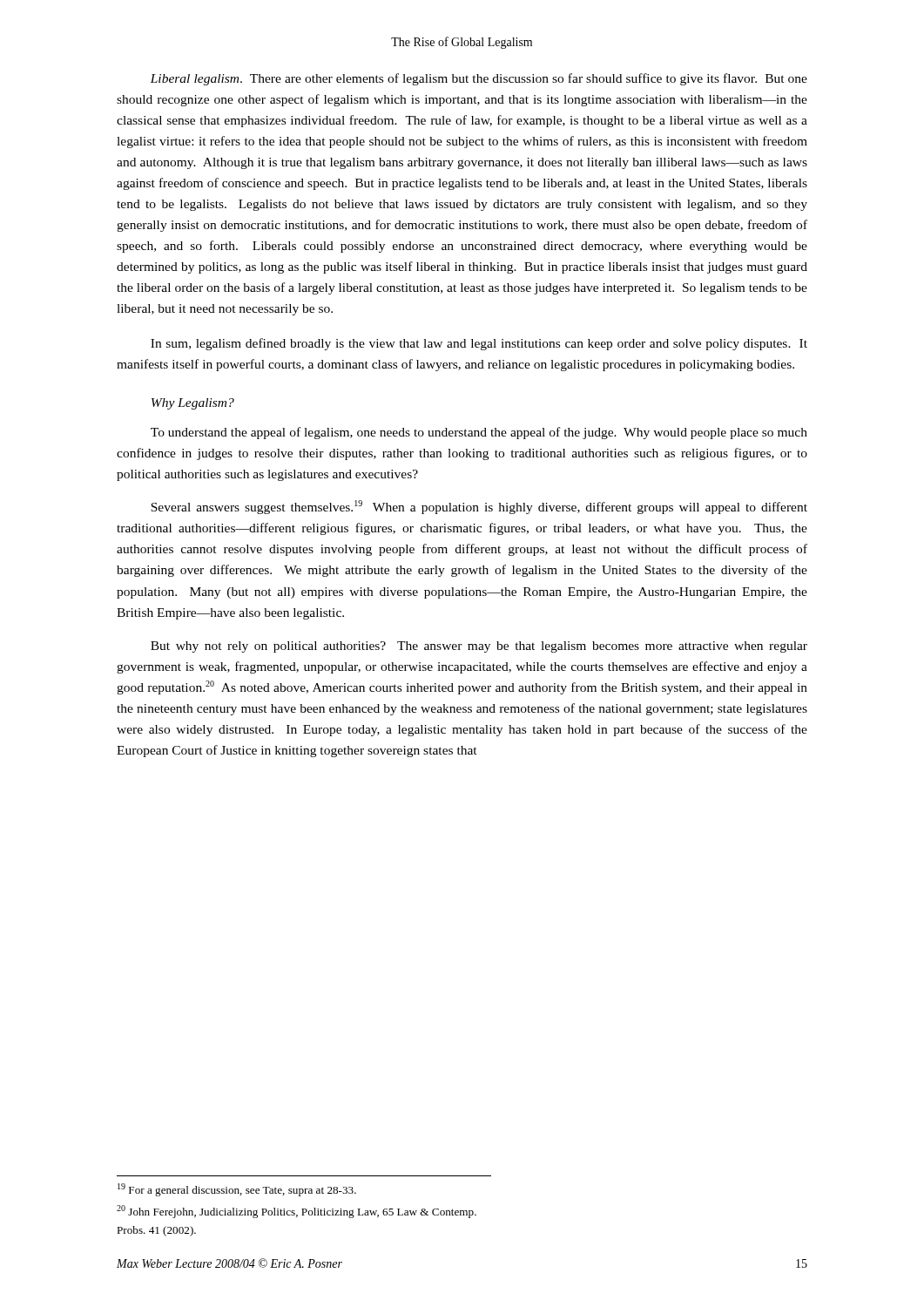
Task: Locate the block of text that opens with "Liberal legalism. There are"
Action: (462, 194)
